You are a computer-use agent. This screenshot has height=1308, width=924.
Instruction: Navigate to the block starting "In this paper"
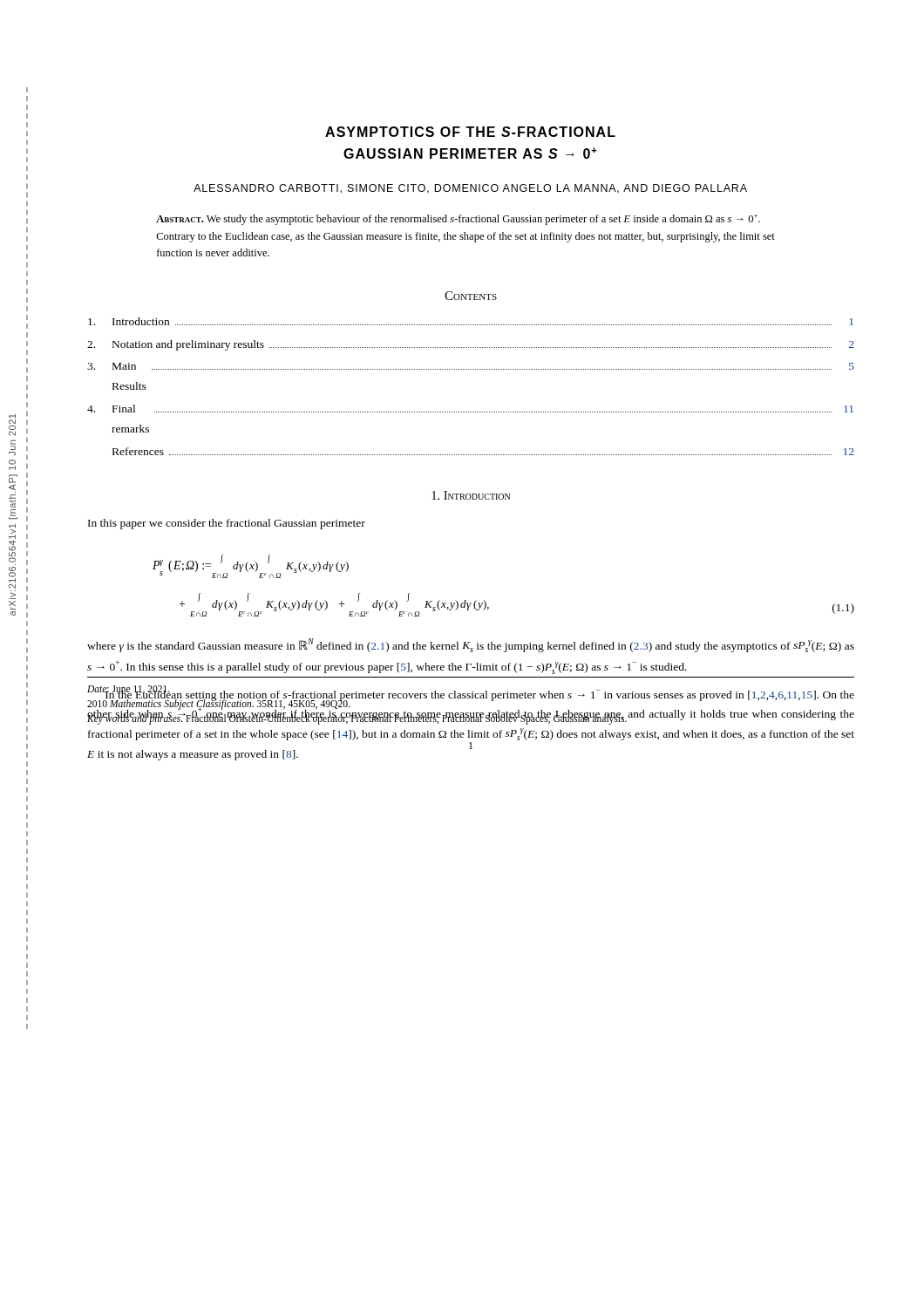(226, 523)
